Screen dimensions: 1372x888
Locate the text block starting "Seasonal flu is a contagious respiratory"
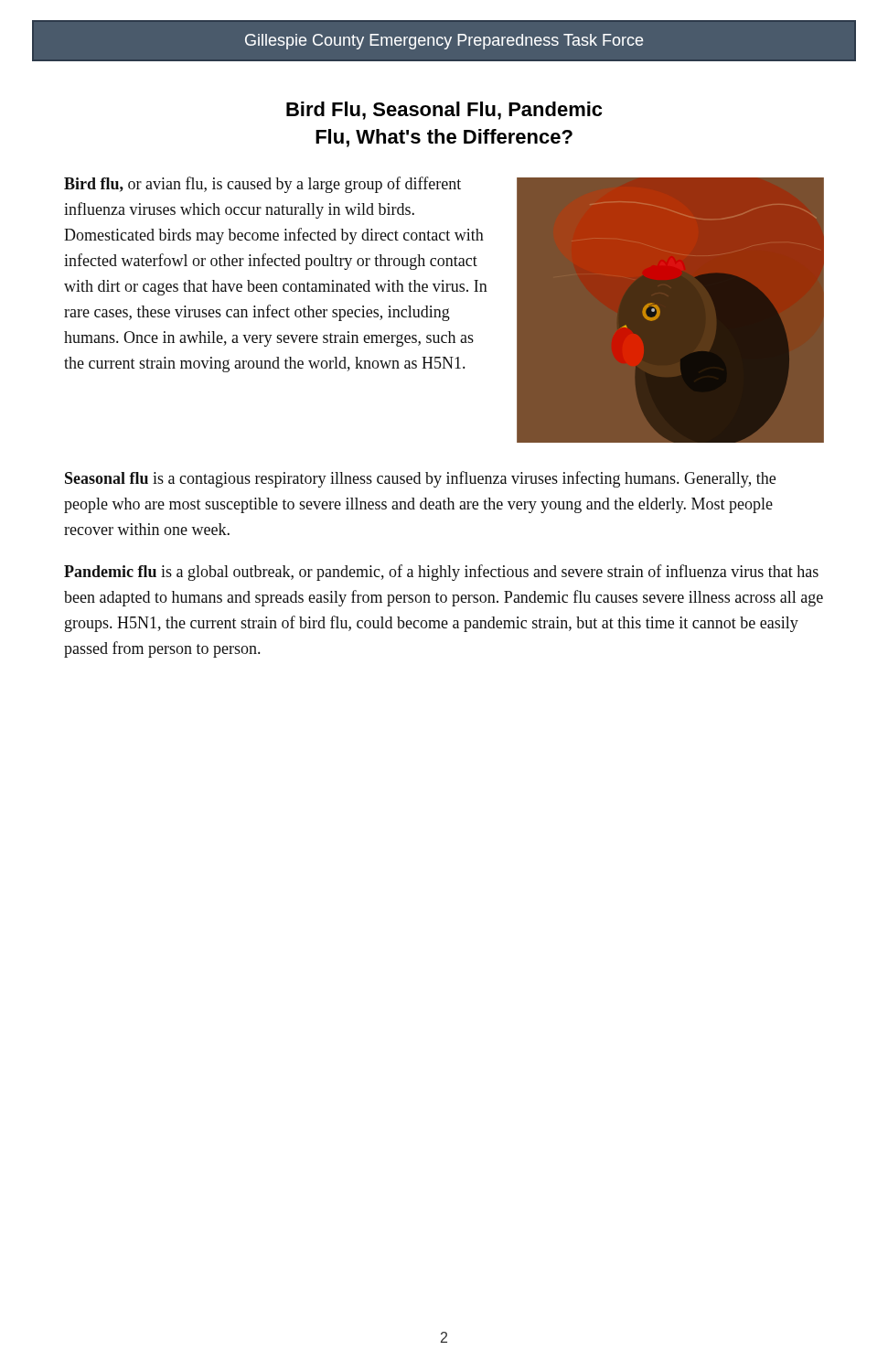(420, 504)
